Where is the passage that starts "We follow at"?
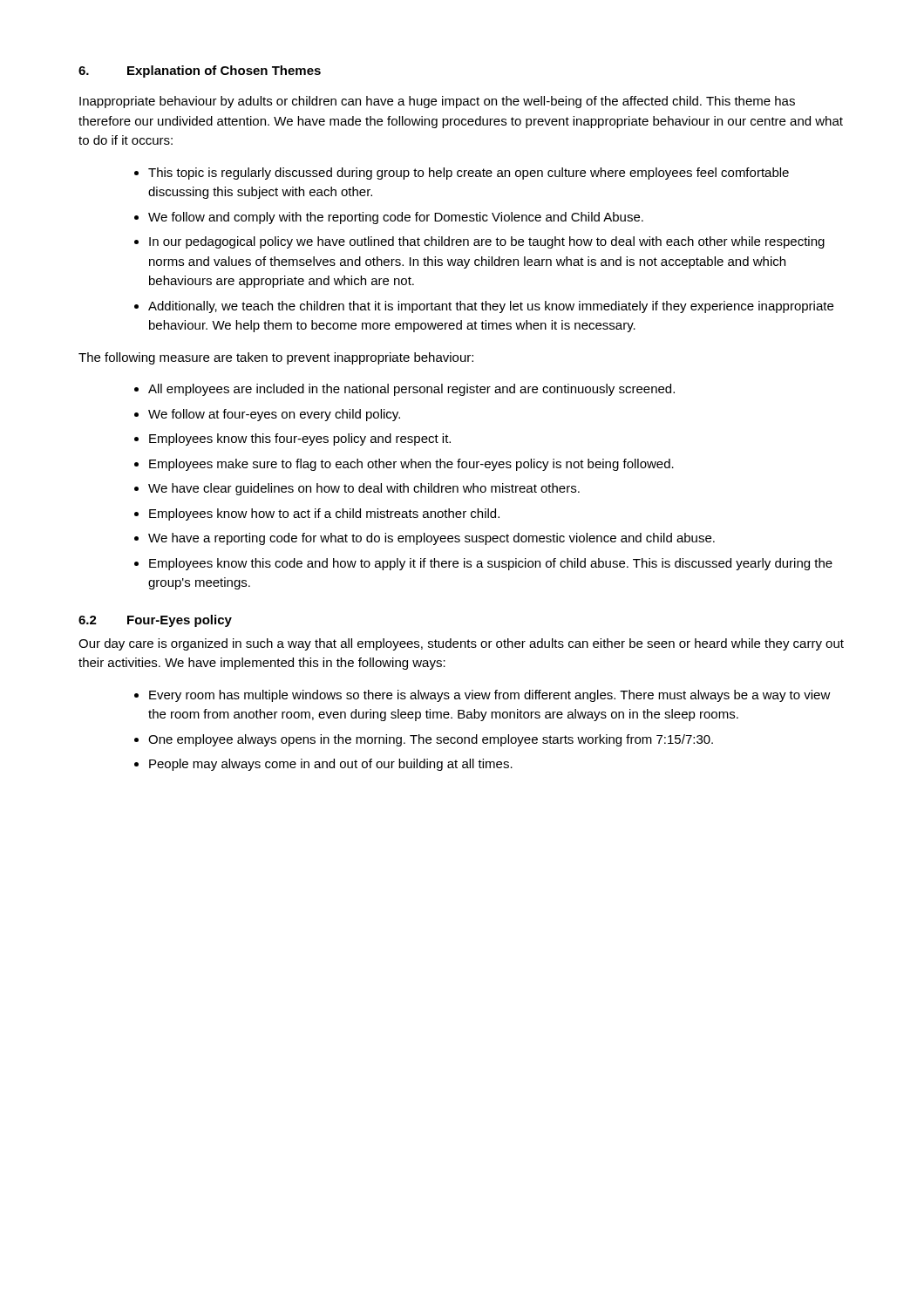This screenshot has width=924, height=1308. (x=275, y=413)
